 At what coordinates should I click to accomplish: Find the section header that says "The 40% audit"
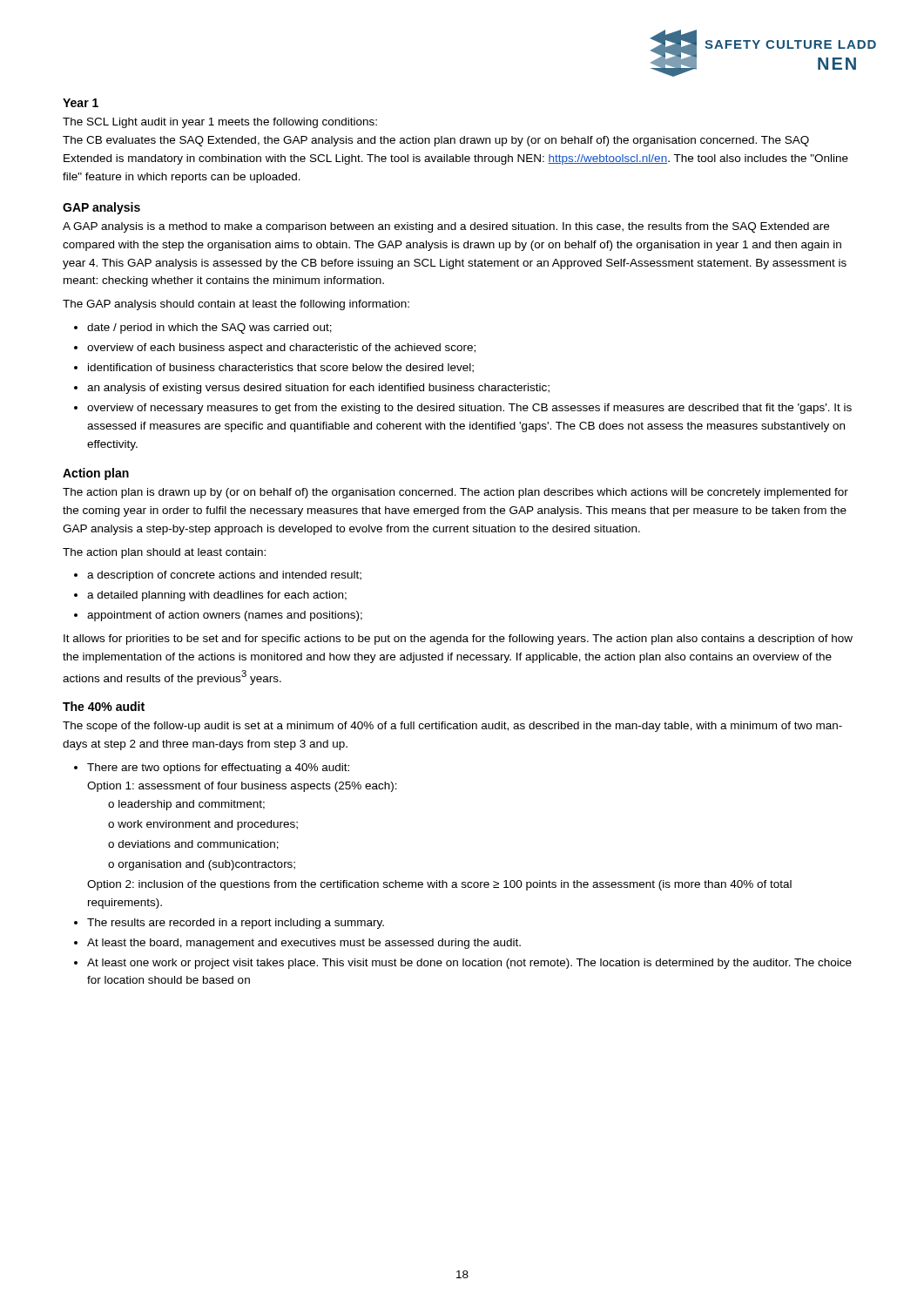point(104,707)
